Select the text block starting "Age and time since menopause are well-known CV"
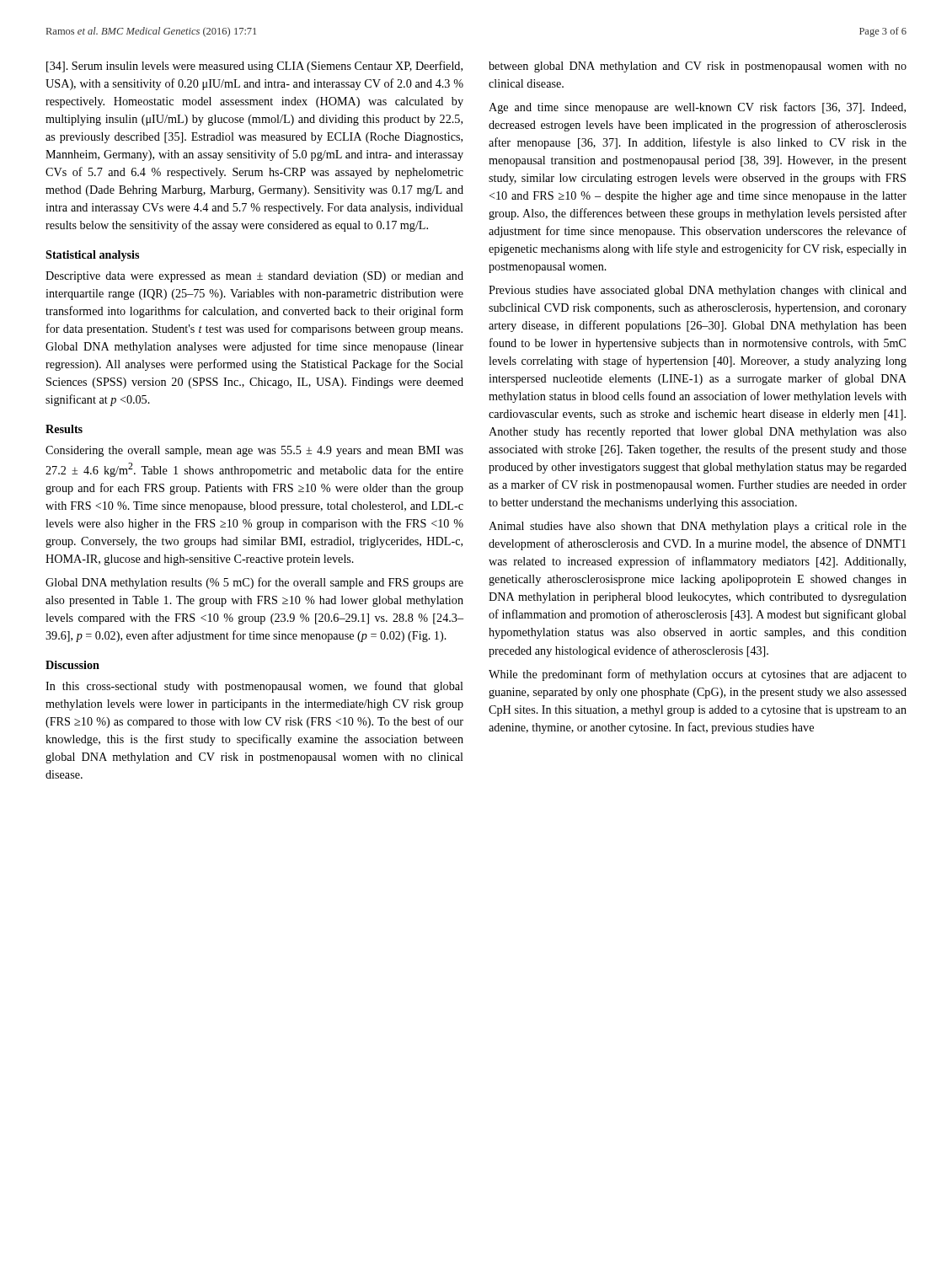952x1264 pixels. (698, 187)
